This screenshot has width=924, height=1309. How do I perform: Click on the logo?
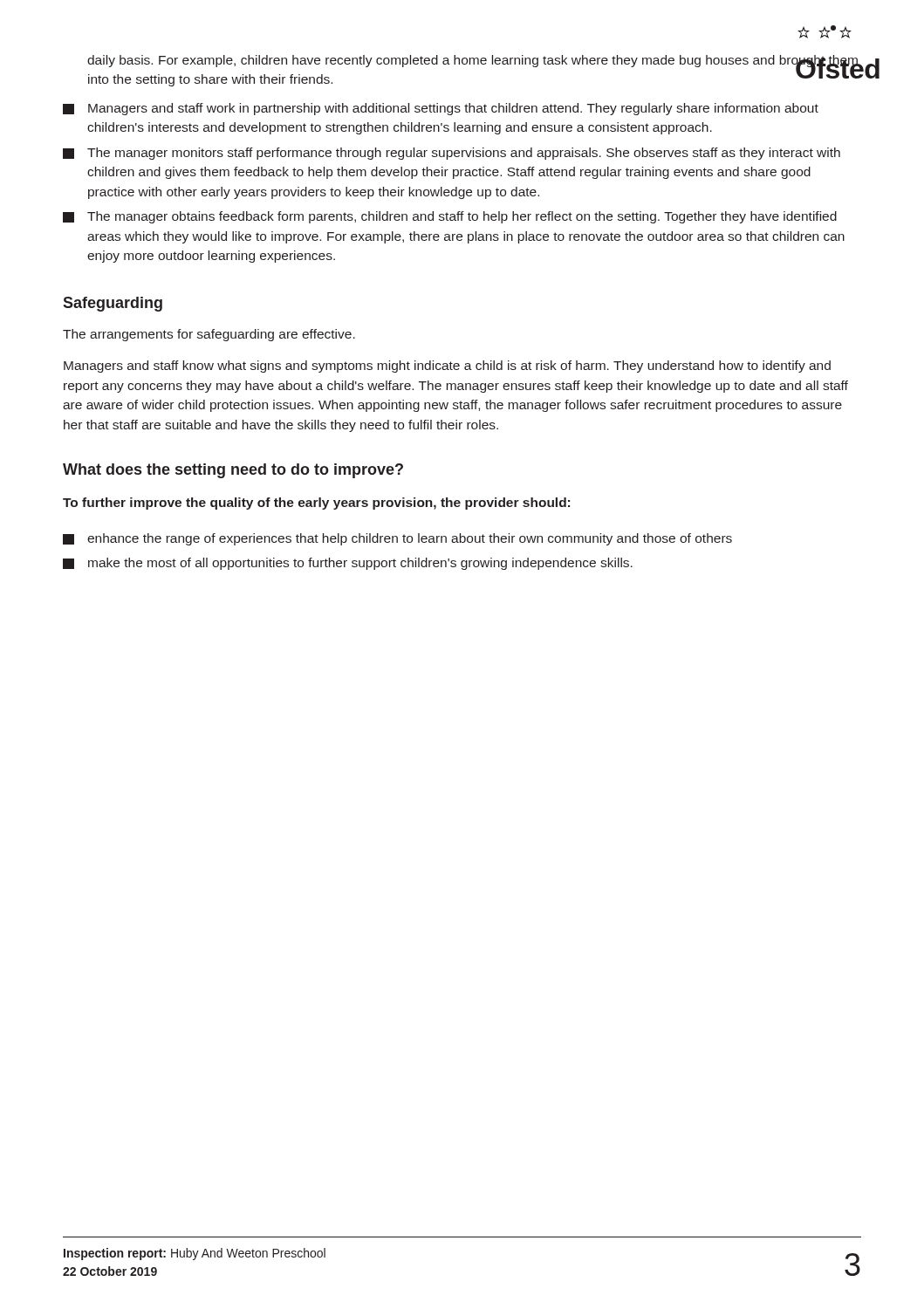coord(835,65)
